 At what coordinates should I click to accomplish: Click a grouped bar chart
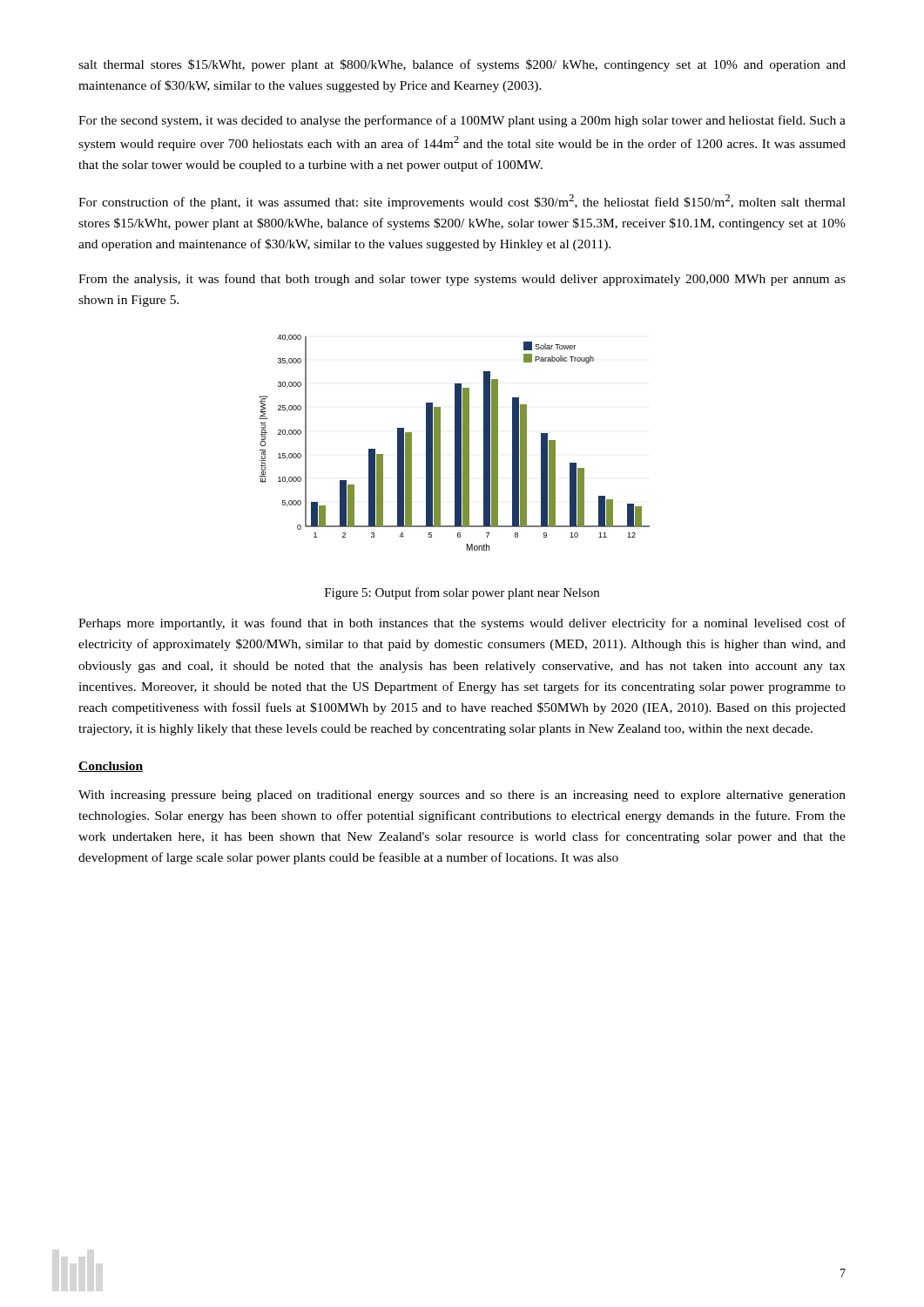pyautogui.click(x=462, y=454)
